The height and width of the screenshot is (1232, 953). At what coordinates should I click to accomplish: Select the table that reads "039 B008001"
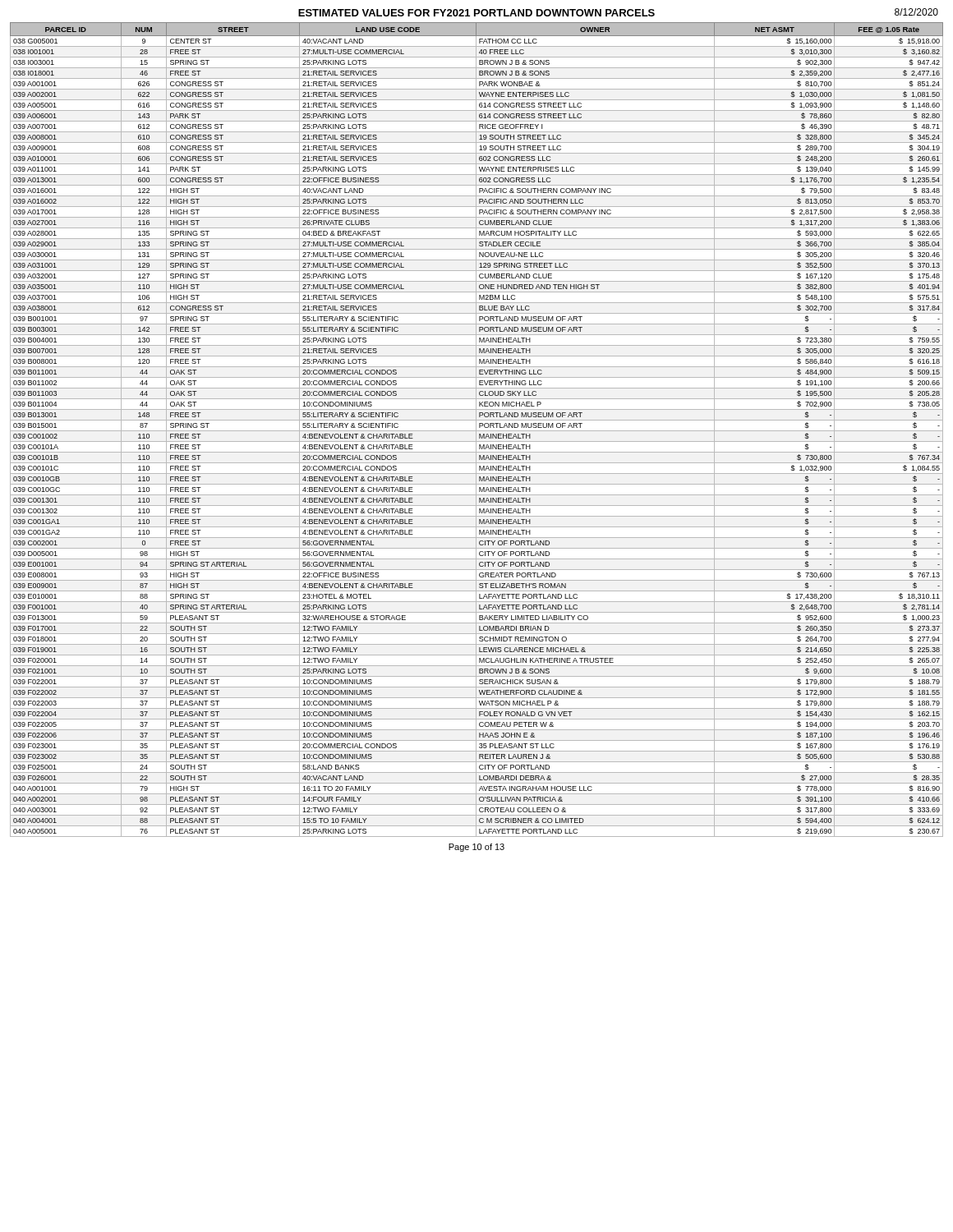point(476,430)
